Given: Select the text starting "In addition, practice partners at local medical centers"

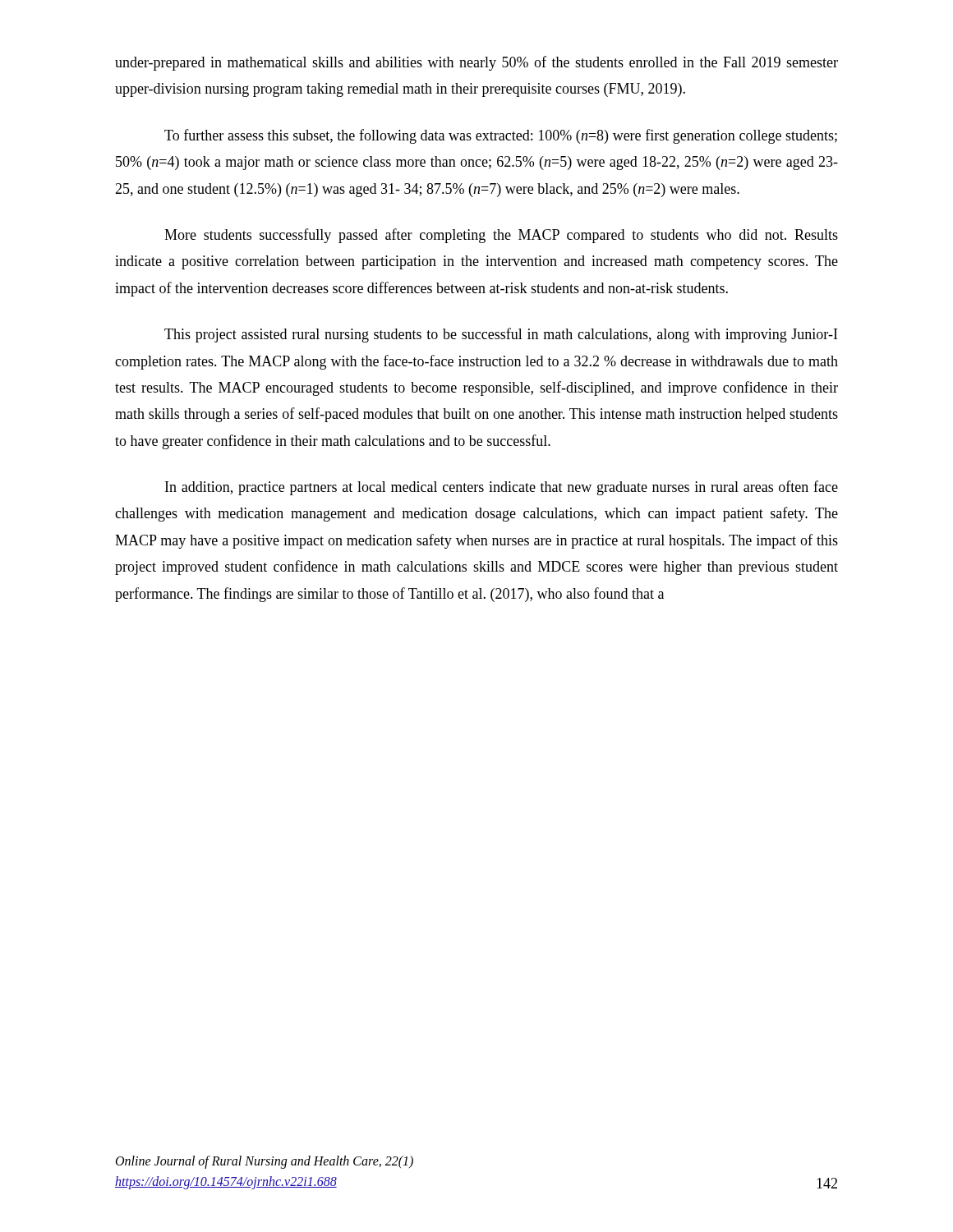Looking at the screenshot, I should pos(476,540).
